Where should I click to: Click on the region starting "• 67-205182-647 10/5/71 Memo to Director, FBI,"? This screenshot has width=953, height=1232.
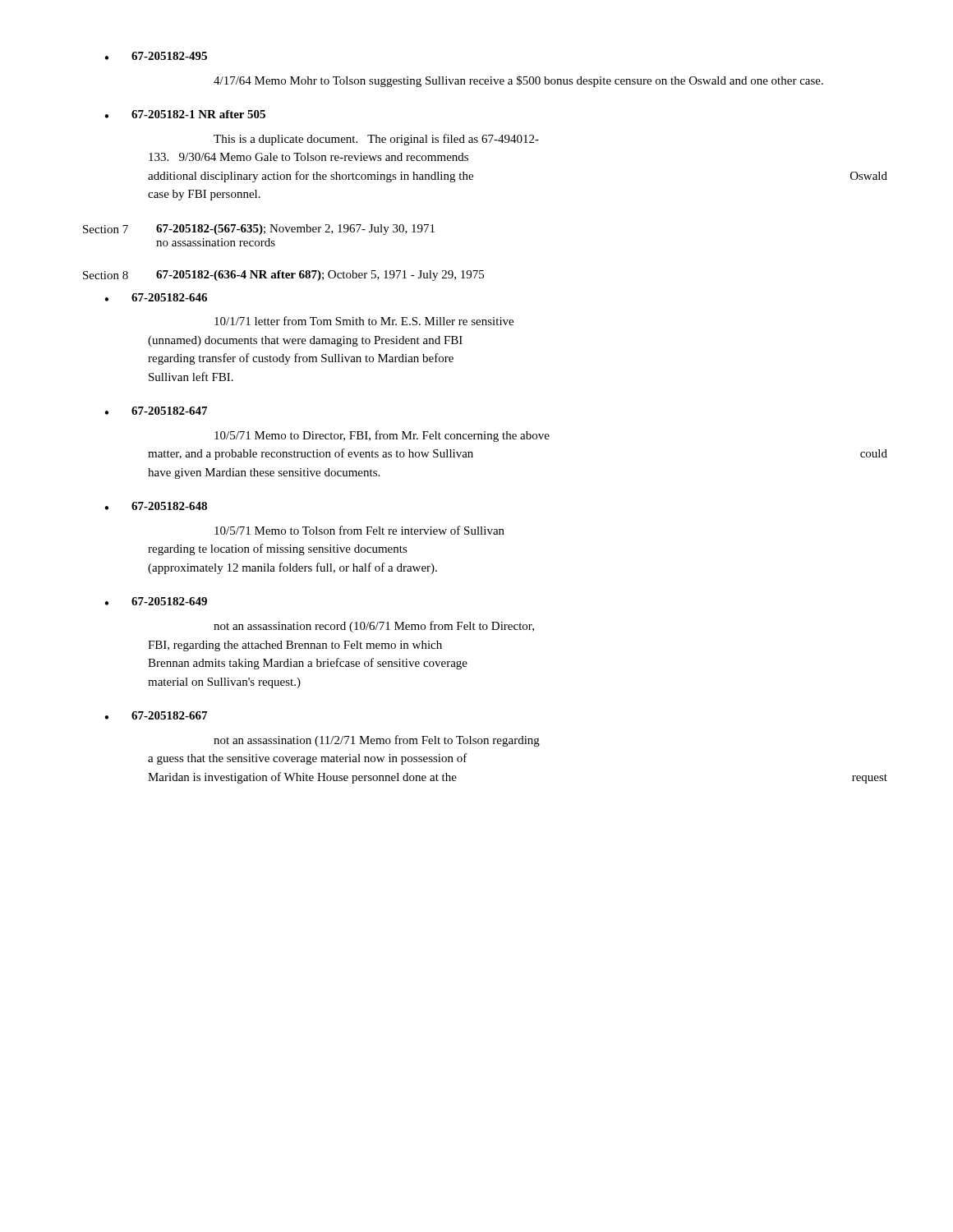tap(485, 443)
